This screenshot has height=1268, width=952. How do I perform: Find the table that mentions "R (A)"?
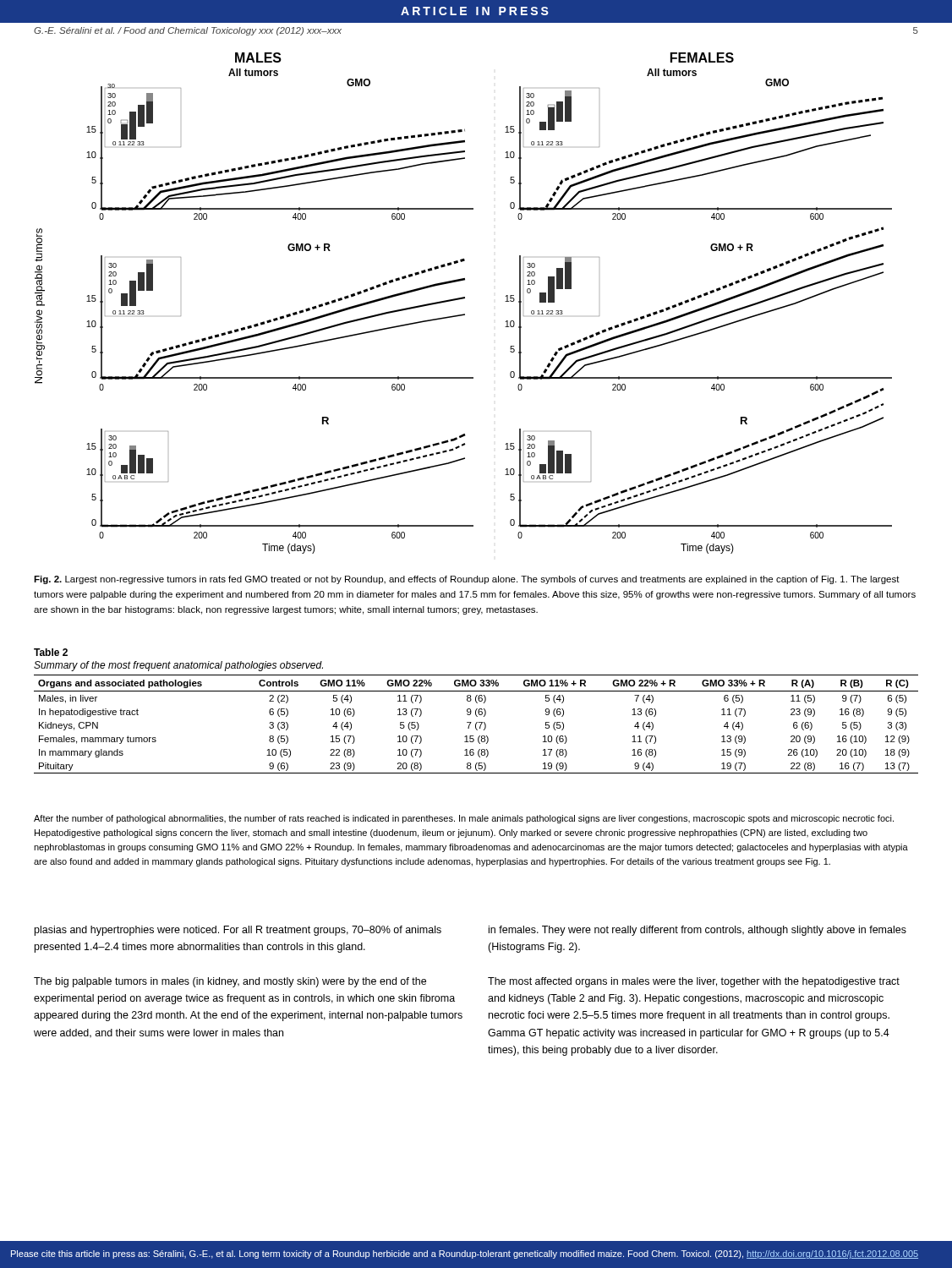tap(476, 724)
